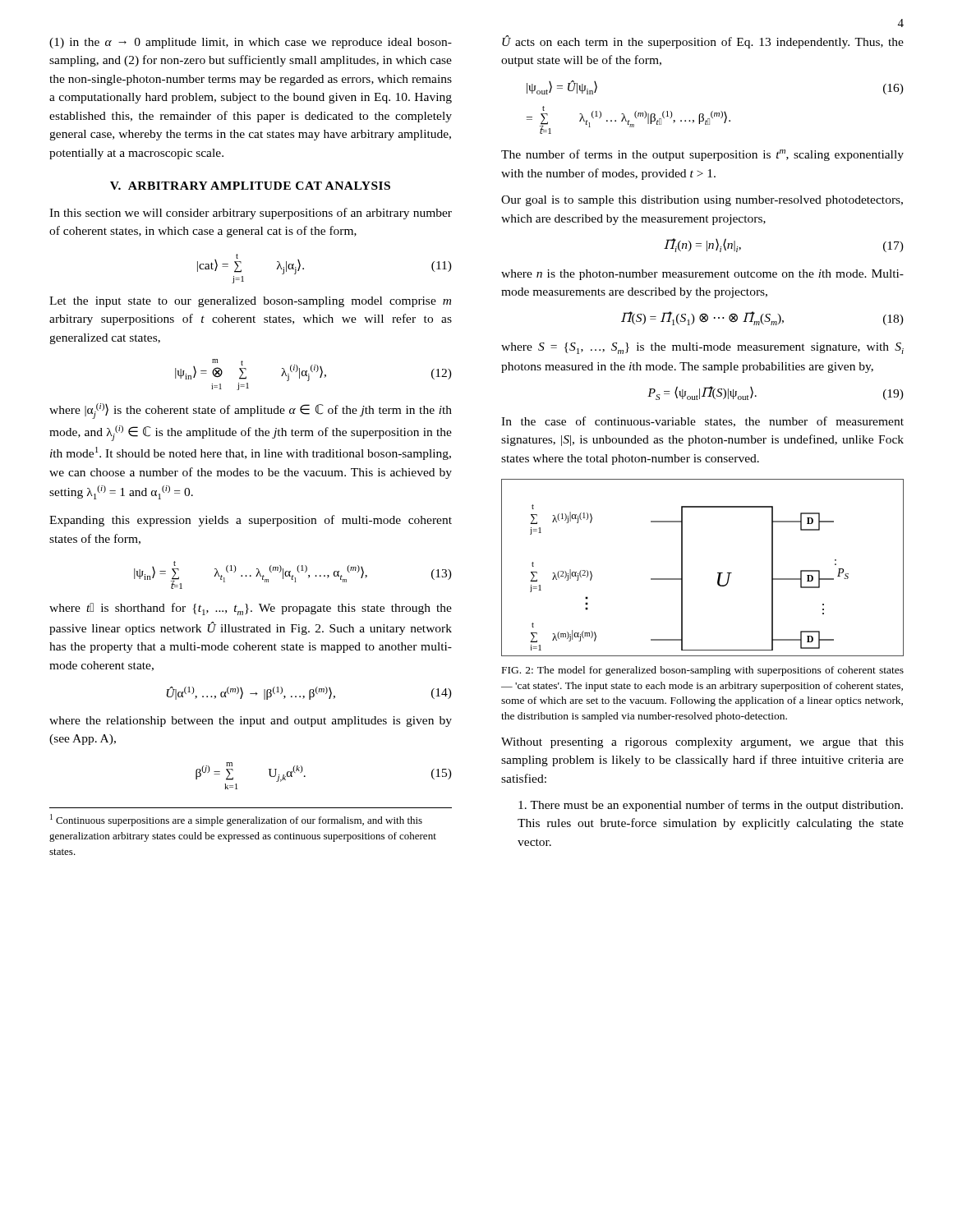
Task: Click on the element starting "where t⃗ is shorthand for {t1, ..., tm}."
Action: (251, 637)
